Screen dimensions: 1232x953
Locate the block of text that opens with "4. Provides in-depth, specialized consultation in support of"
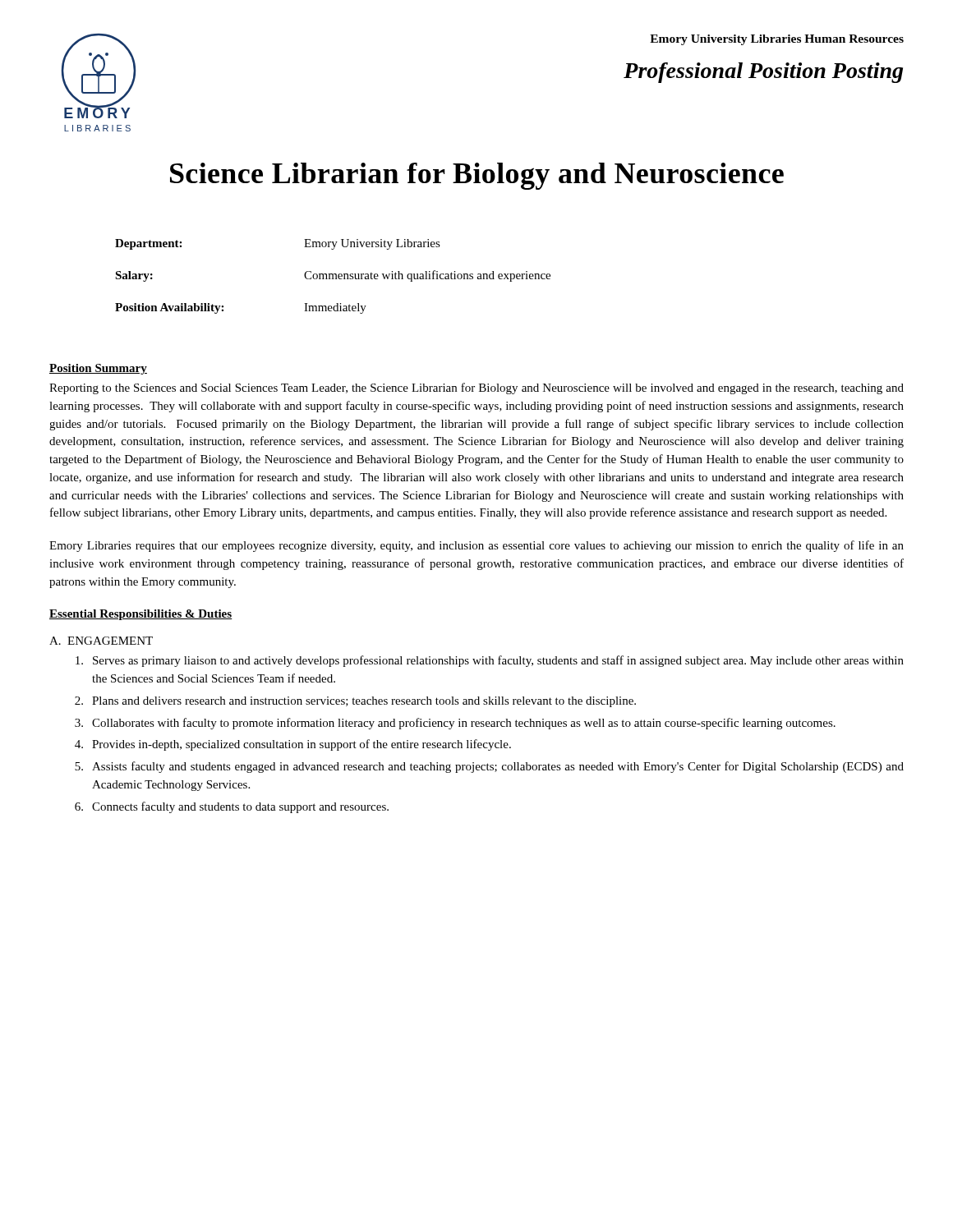click(x=476, y=745)
